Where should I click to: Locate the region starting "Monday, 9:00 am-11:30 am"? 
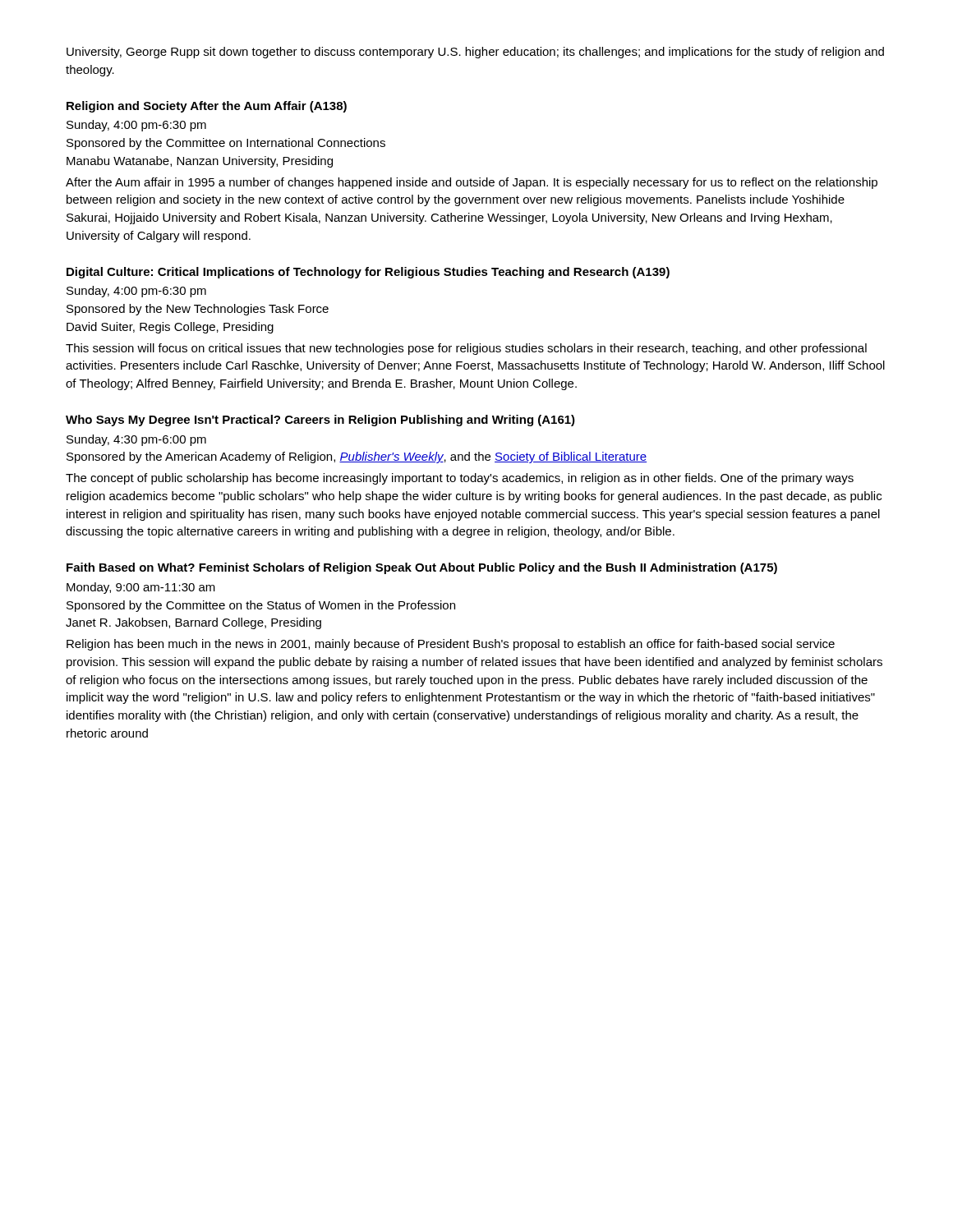141,587
